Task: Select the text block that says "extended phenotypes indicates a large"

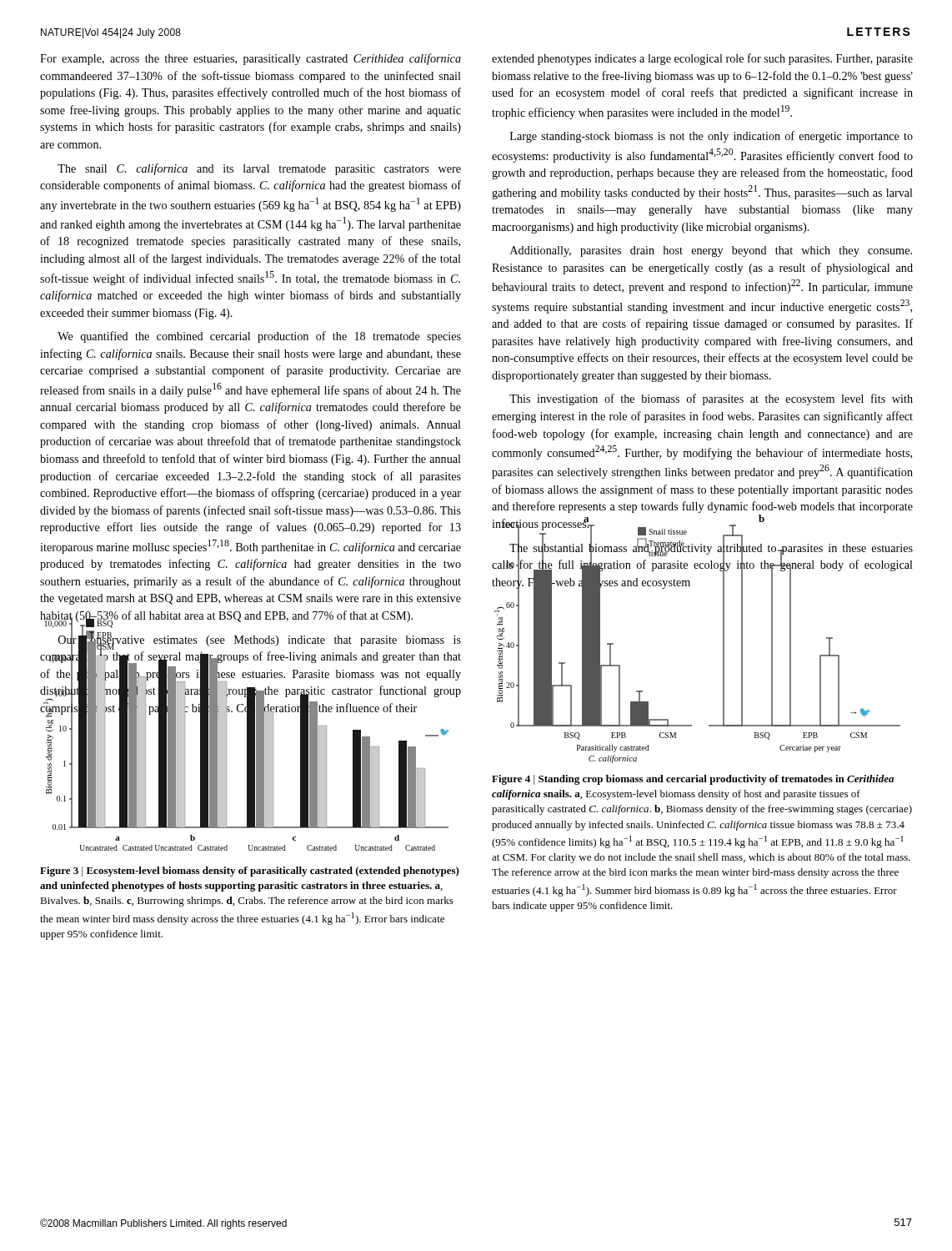Action: 702,320
